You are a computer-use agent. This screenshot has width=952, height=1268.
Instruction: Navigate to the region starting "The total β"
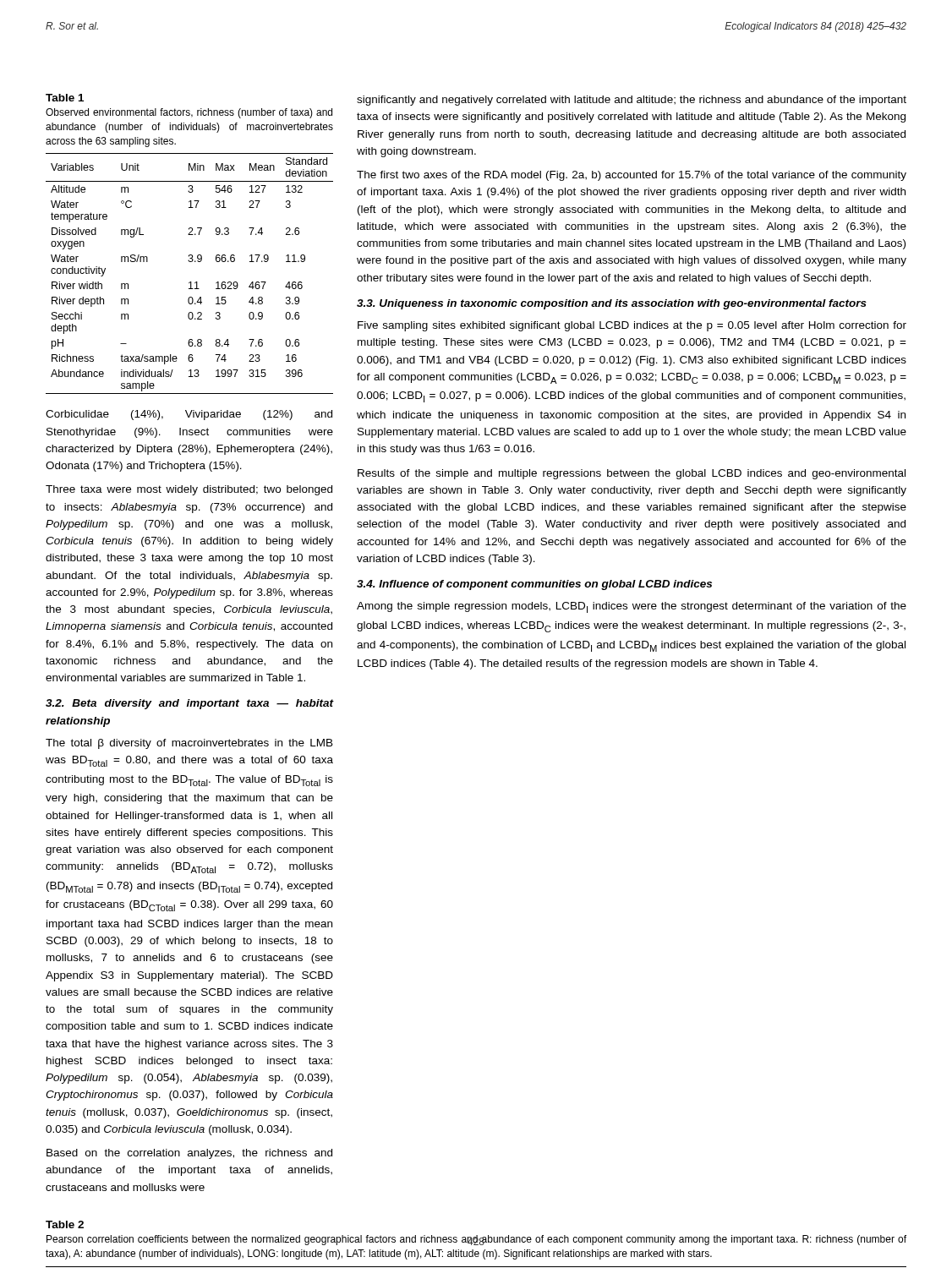189,936
